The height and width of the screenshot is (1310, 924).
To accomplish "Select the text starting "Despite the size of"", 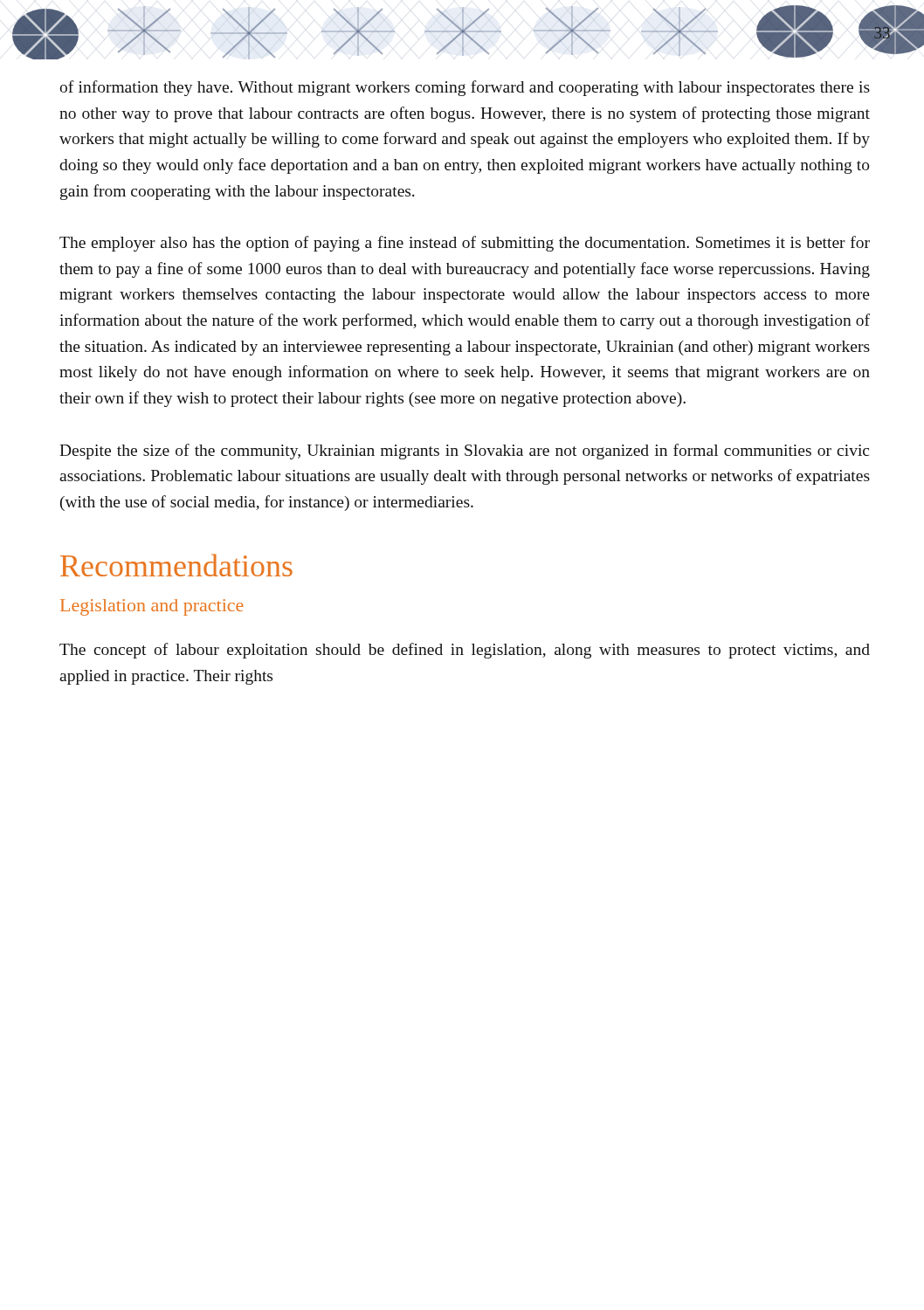I will click(465, 476).
